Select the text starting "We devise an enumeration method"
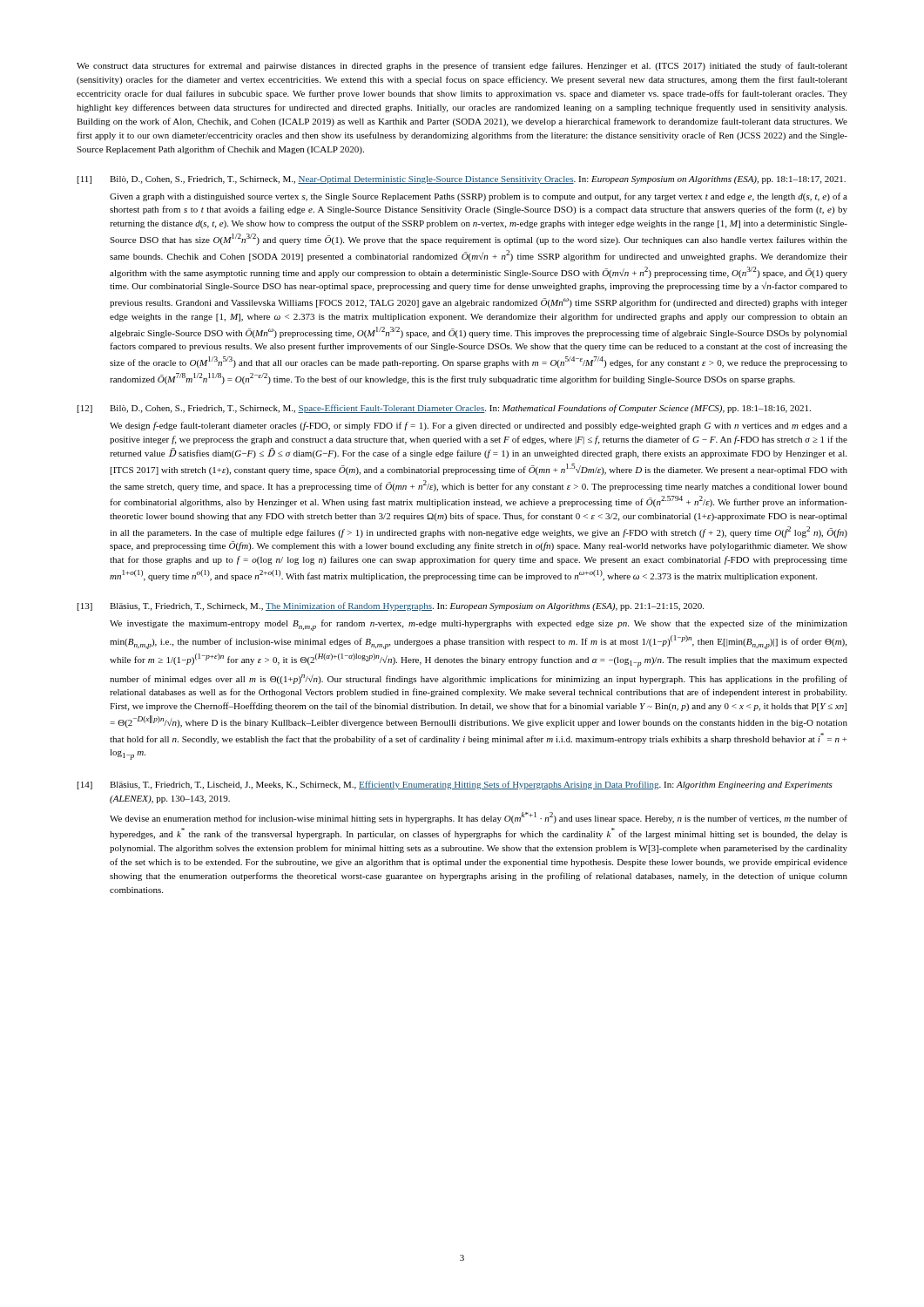This screenshot has width=924, height=1307. [479, 852]
